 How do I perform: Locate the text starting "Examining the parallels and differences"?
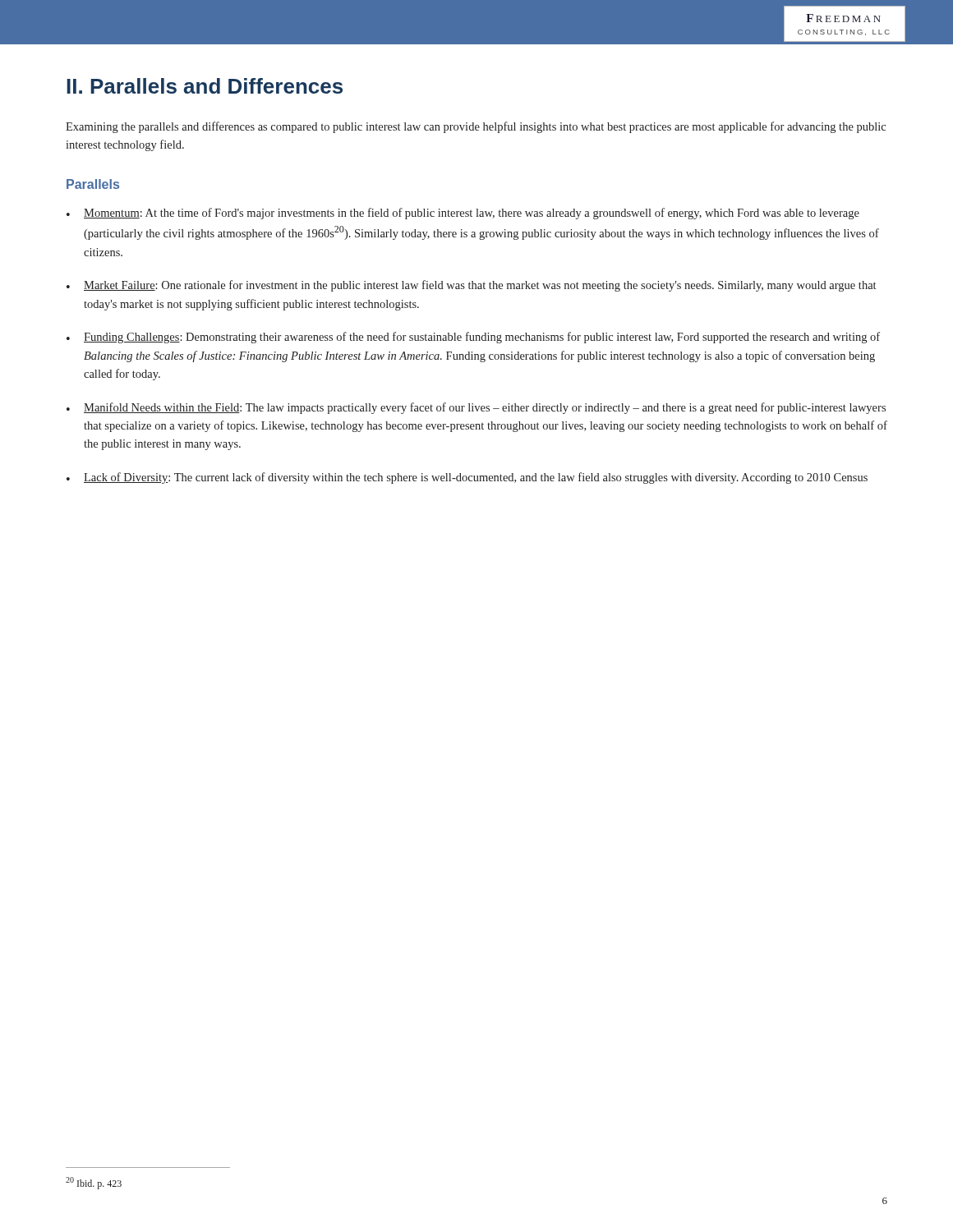click(x=476, y=136)
